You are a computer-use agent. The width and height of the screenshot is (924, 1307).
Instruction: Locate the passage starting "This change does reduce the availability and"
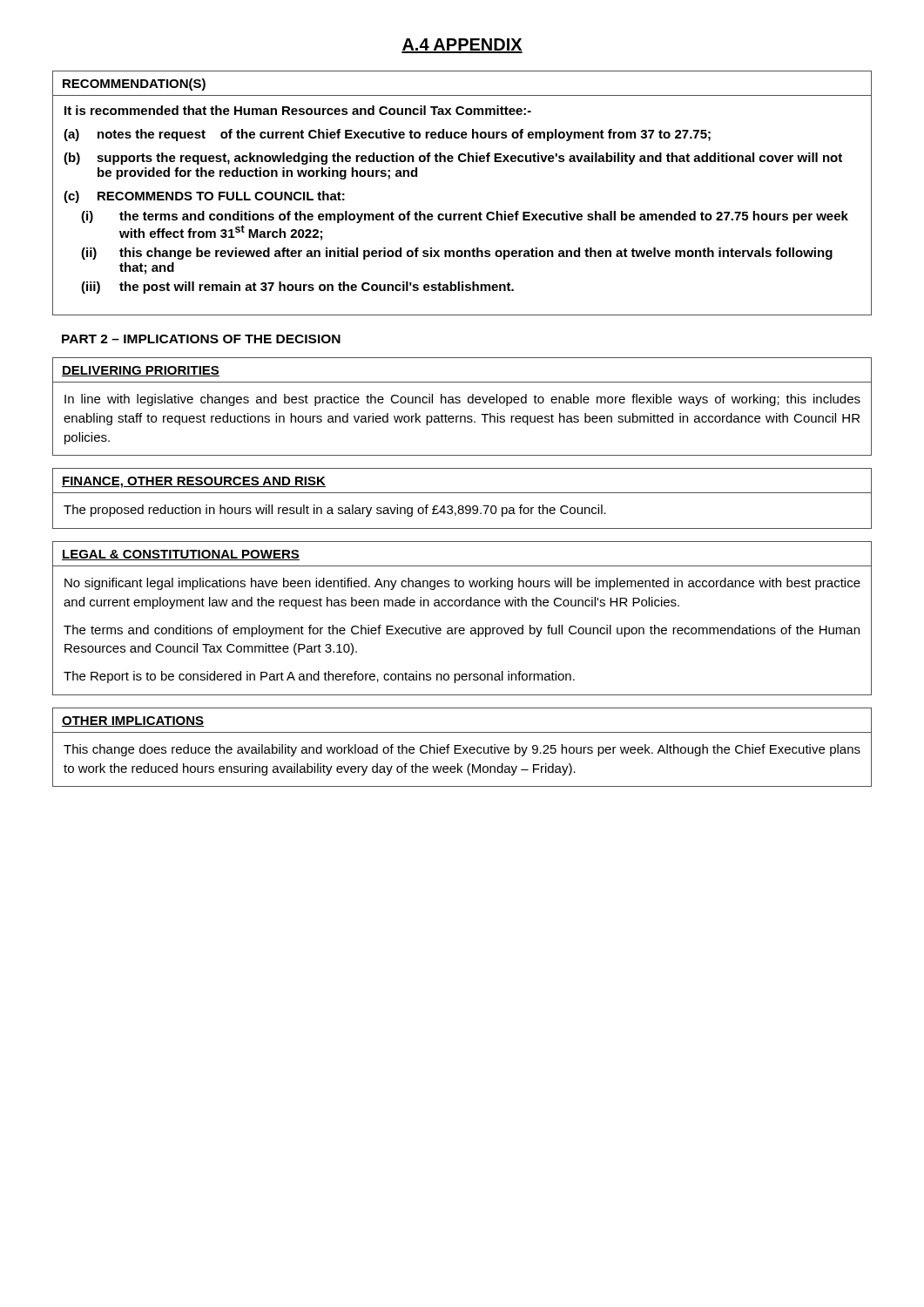pyautogui.click(x=462, y=758)
